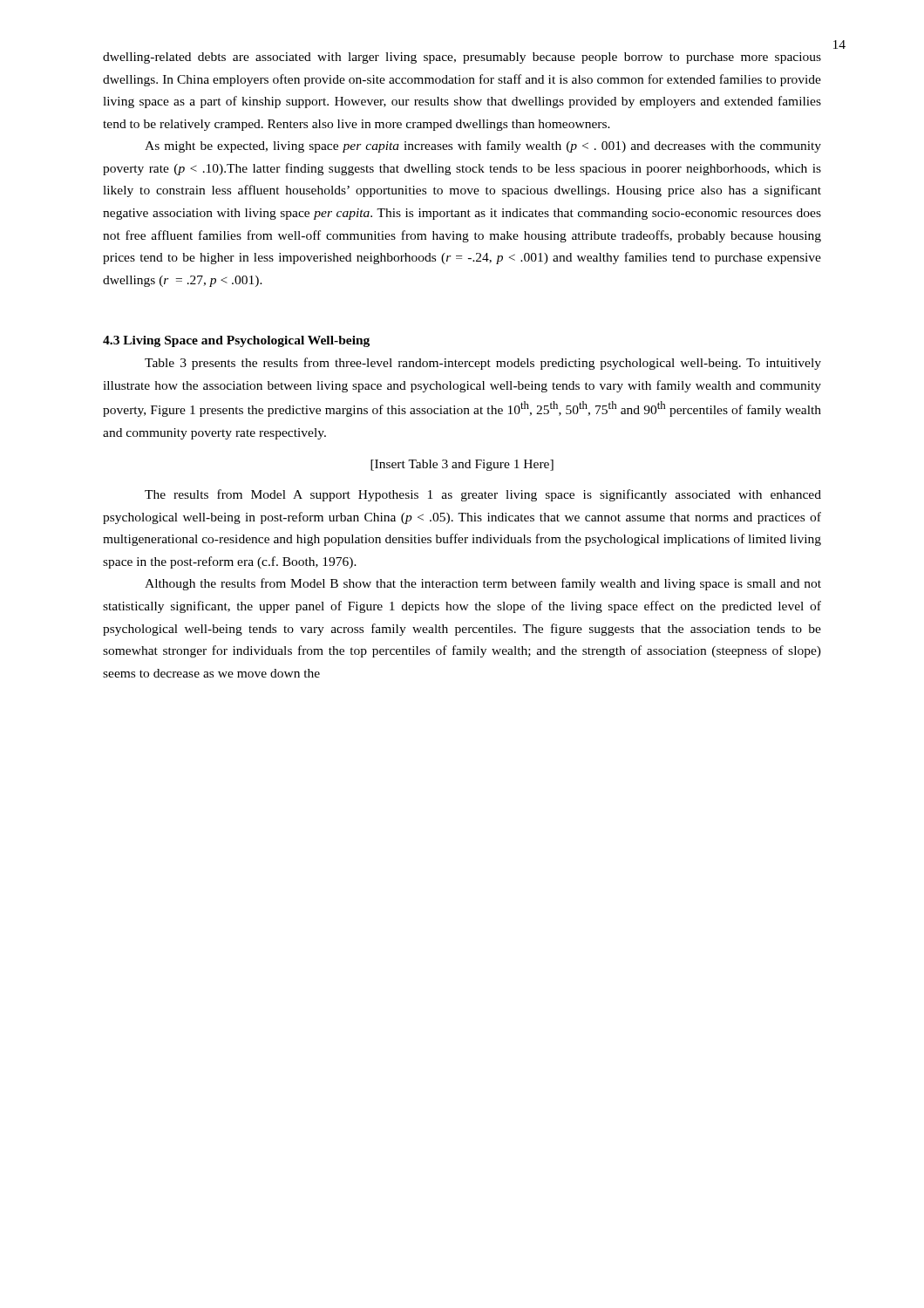Select the text block that reads "Although the results from Model"
This screenshot has height=1308, width=924.
[462, 628]
